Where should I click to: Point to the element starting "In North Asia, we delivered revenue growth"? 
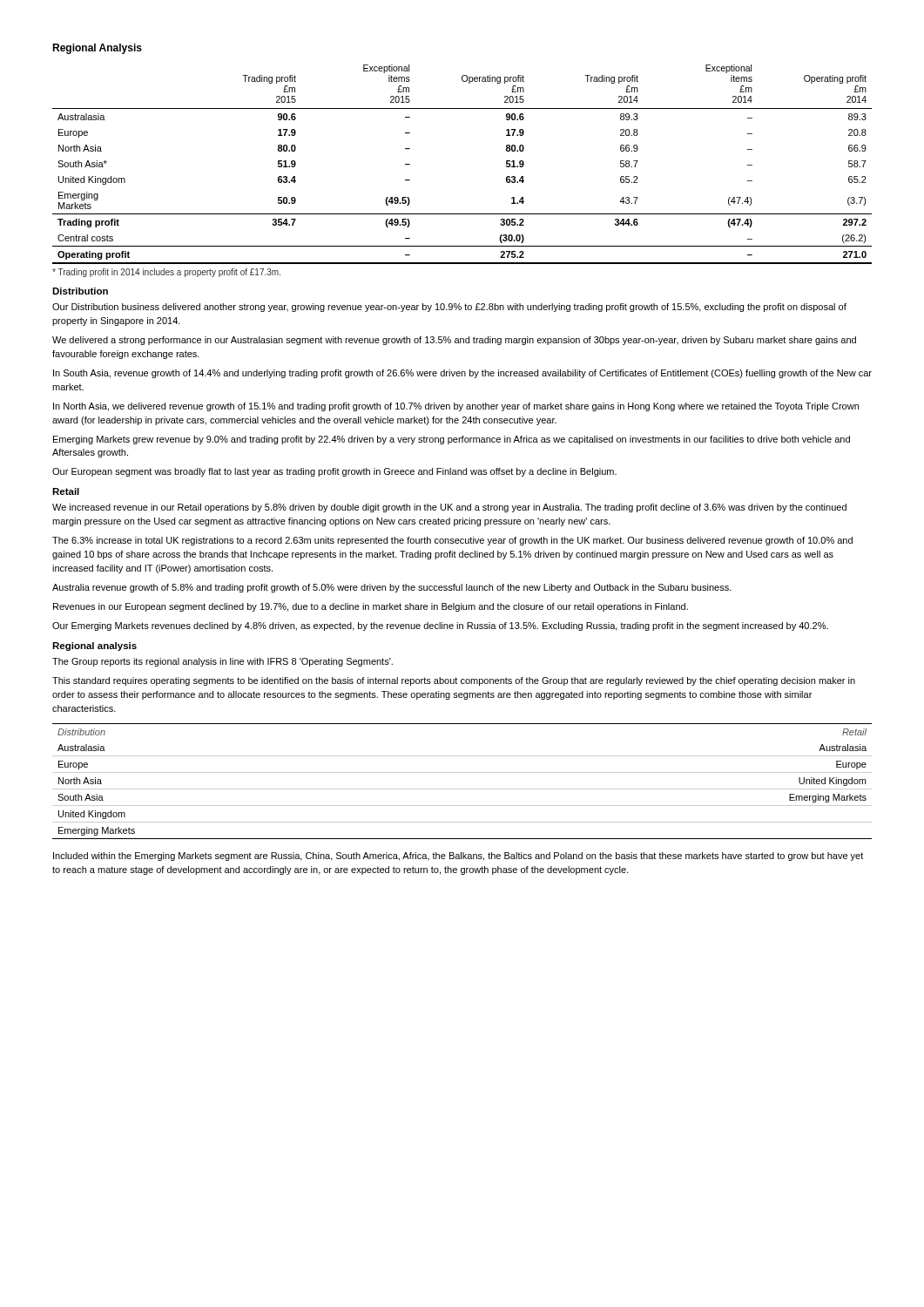[456, 413]
